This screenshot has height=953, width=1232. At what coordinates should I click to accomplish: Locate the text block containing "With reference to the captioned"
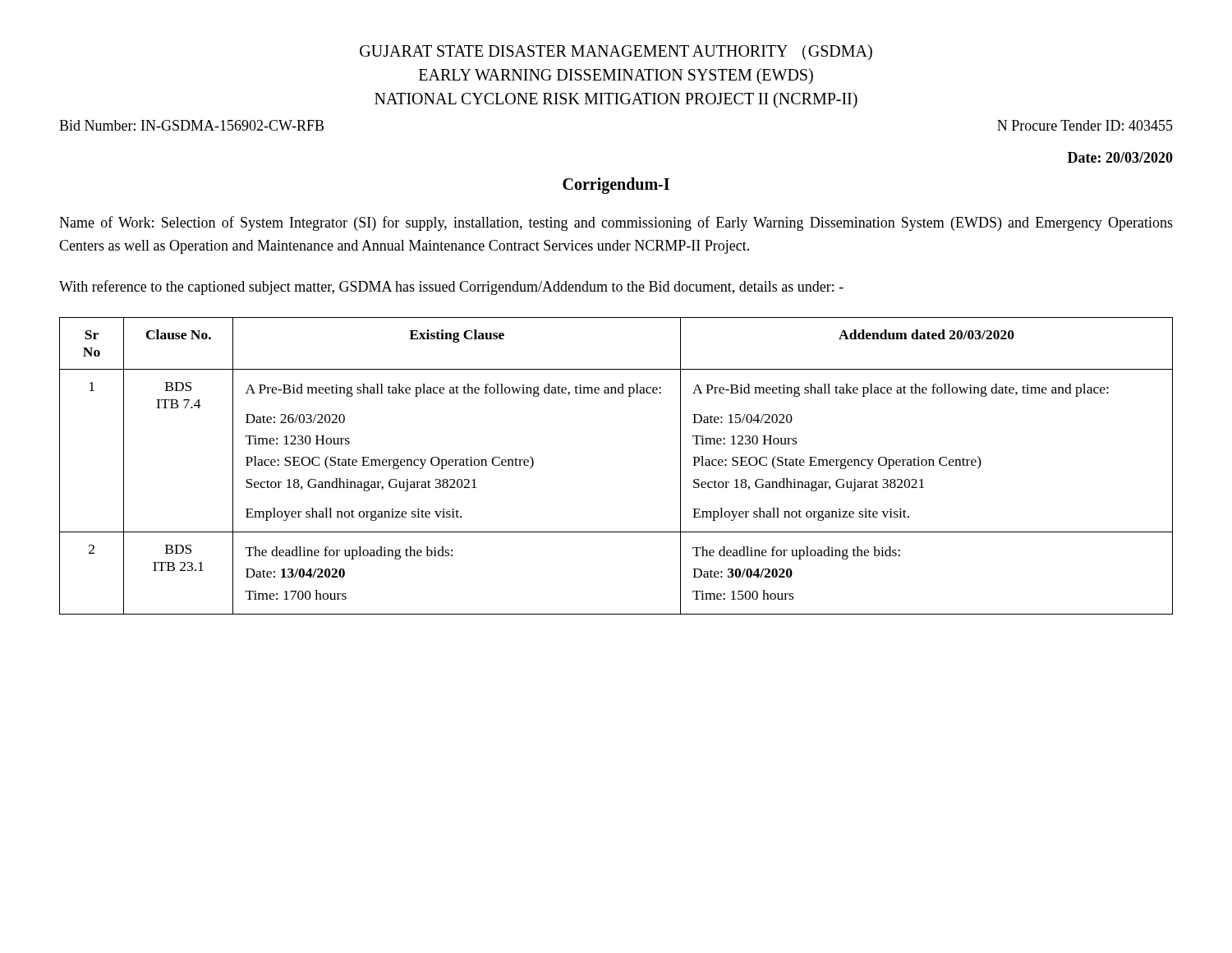point(451,287)
